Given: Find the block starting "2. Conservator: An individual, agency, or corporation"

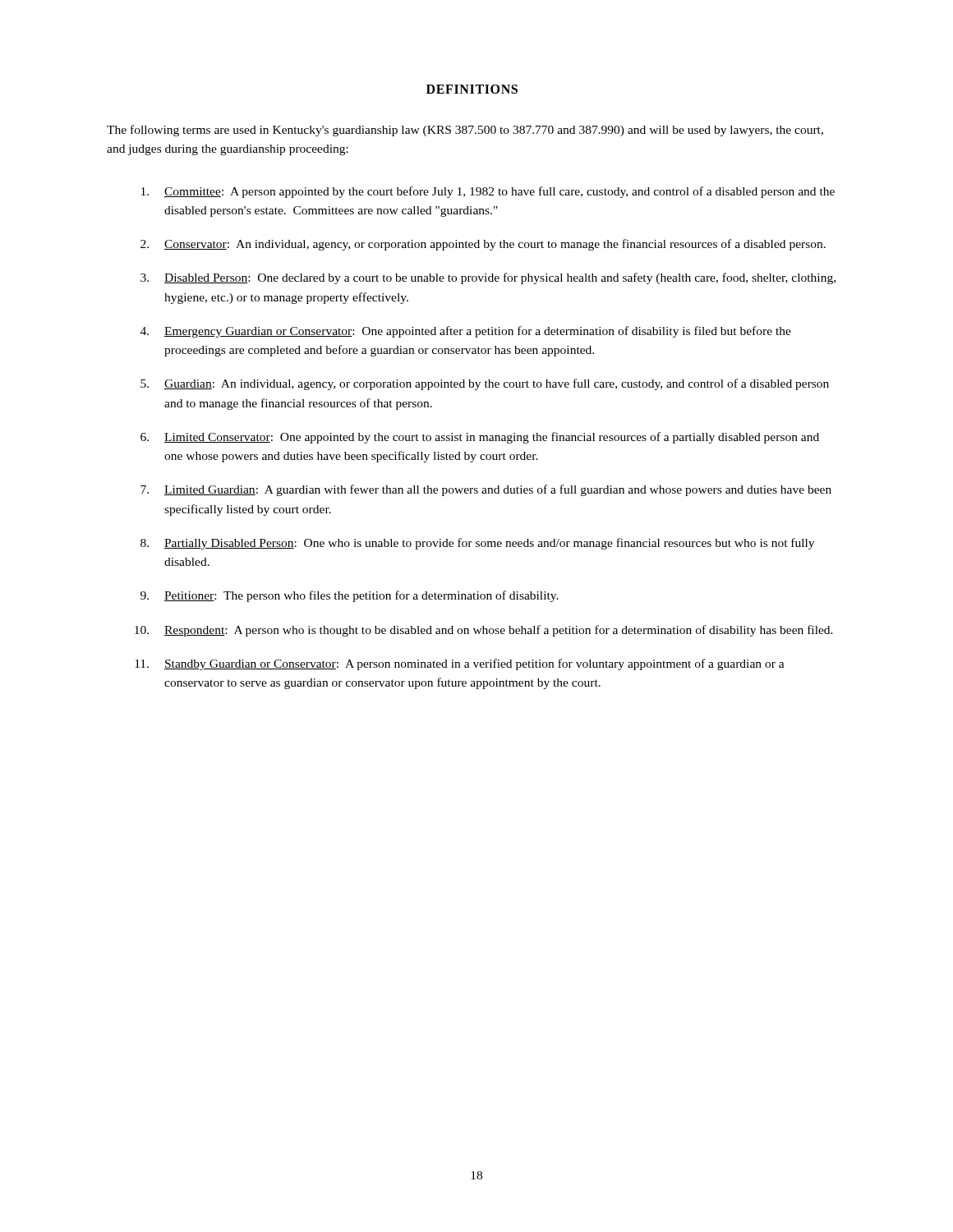Looking at the screenshot, I should pos(472,244).
